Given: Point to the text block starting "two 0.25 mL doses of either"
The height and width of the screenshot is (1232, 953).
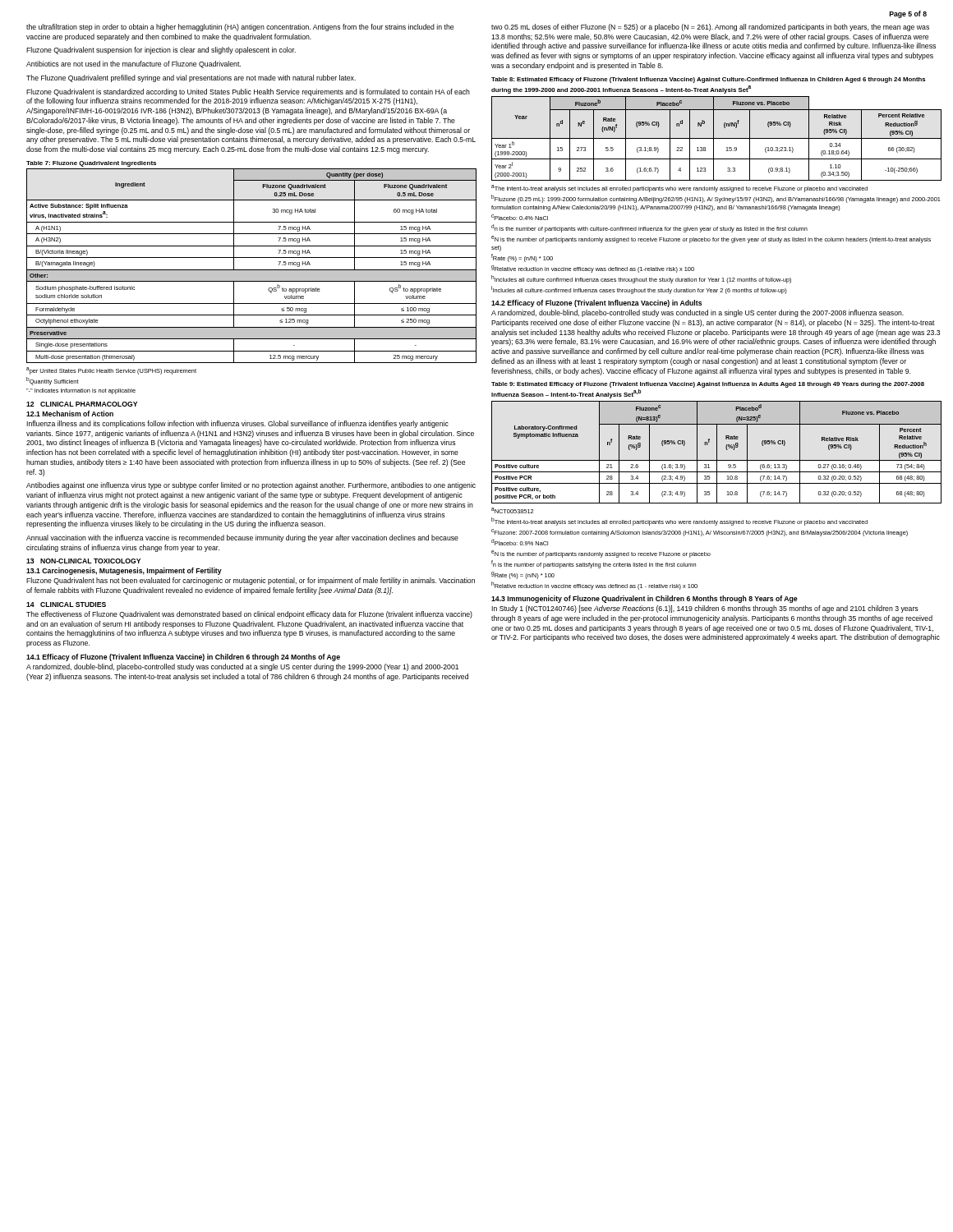Looking at the screenshot, I should tap(716, 47).
